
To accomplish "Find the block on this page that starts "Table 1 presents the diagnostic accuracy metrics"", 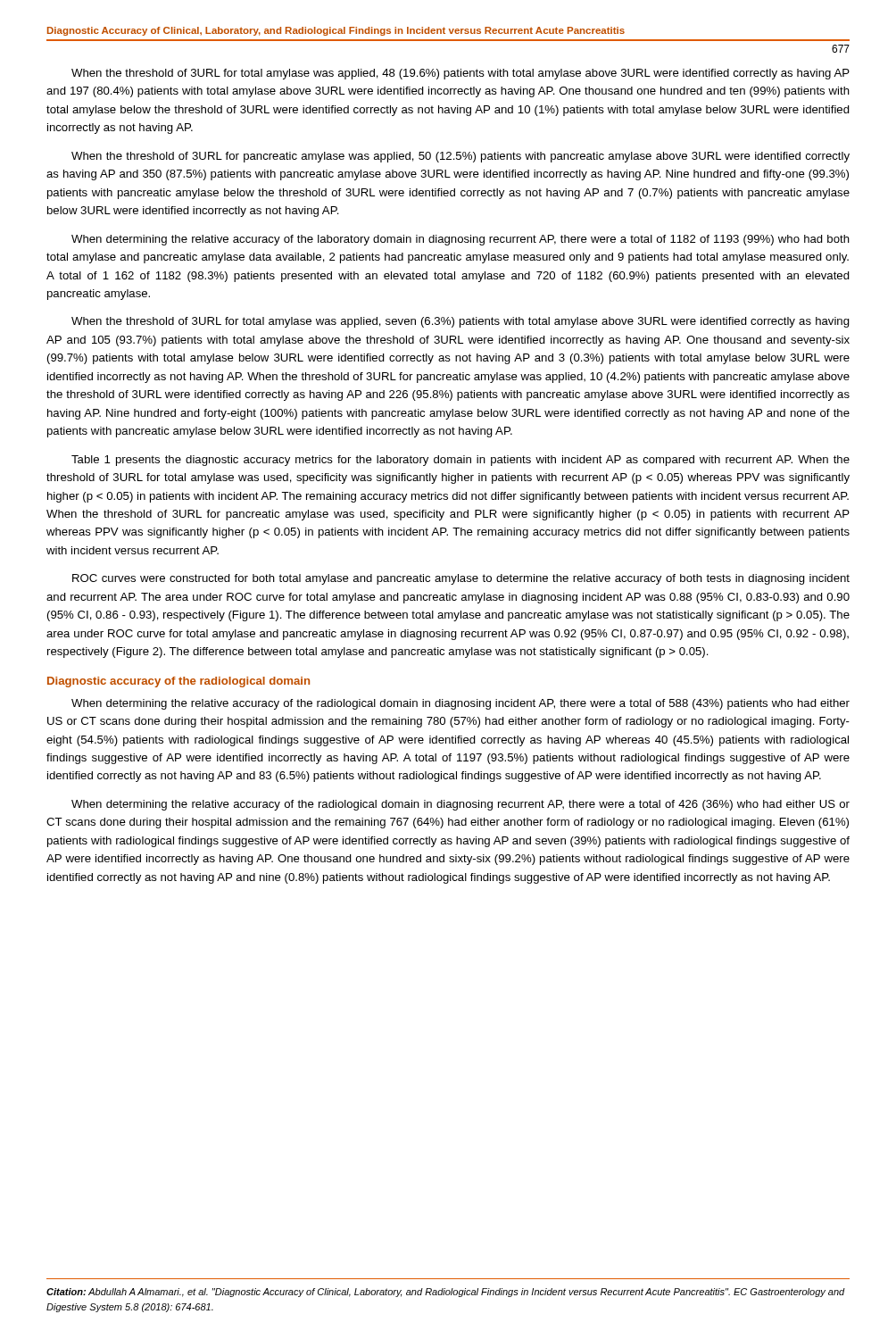I will click(x=448, y=505).
